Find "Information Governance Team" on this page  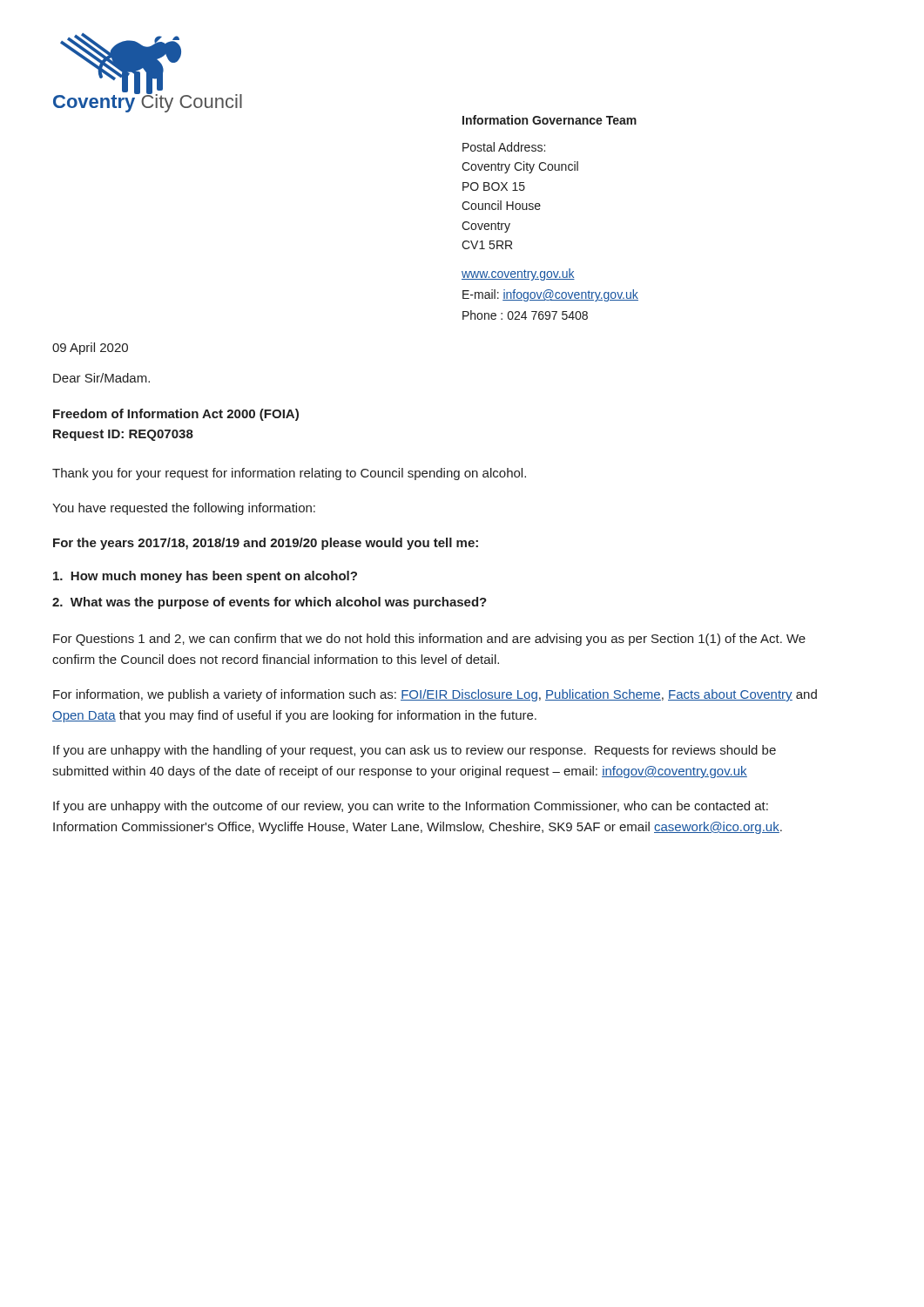[549, 120]
